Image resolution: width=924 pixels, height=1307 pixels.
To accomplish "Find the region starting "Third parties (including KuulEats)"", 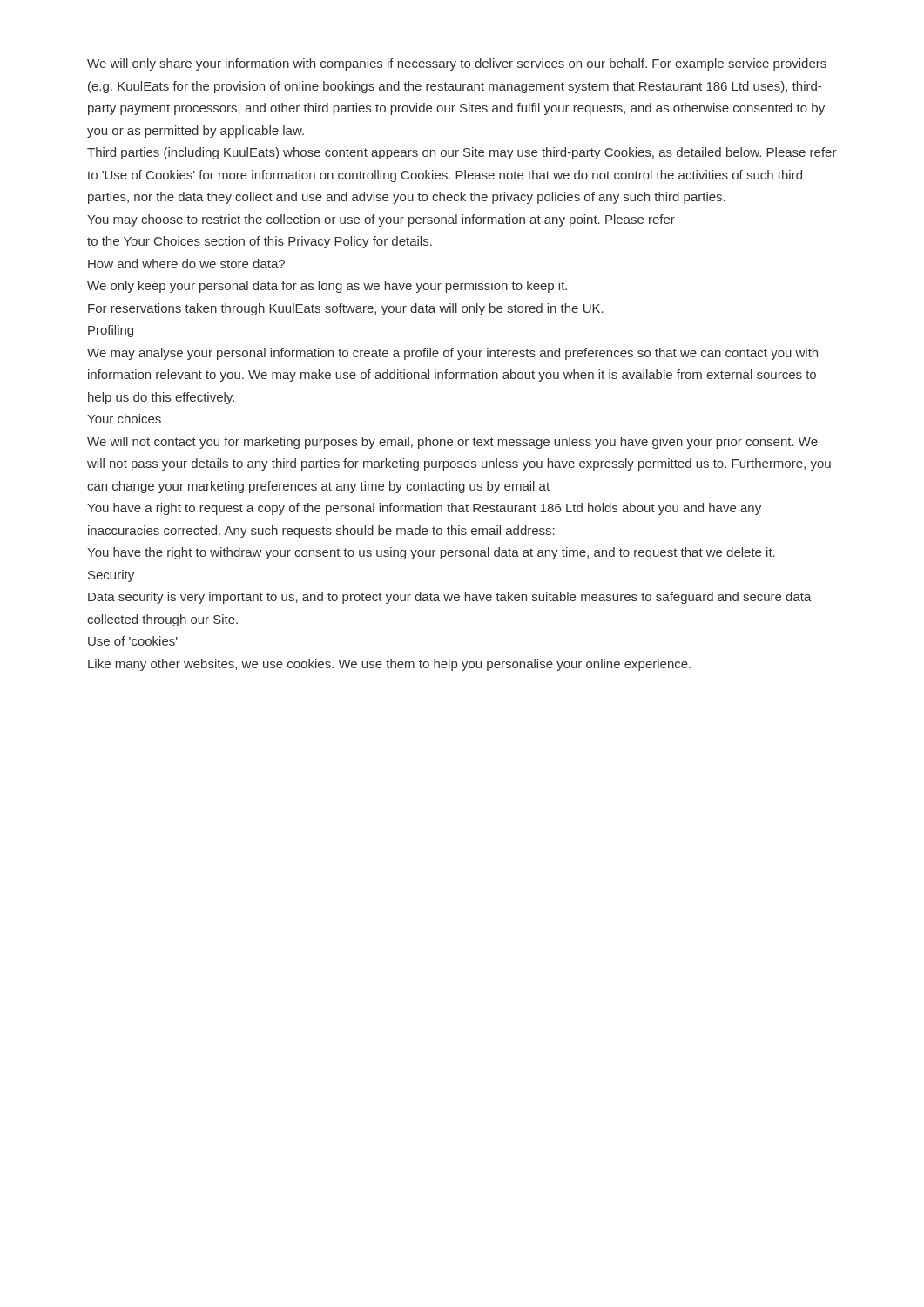I will coord(462,174).
